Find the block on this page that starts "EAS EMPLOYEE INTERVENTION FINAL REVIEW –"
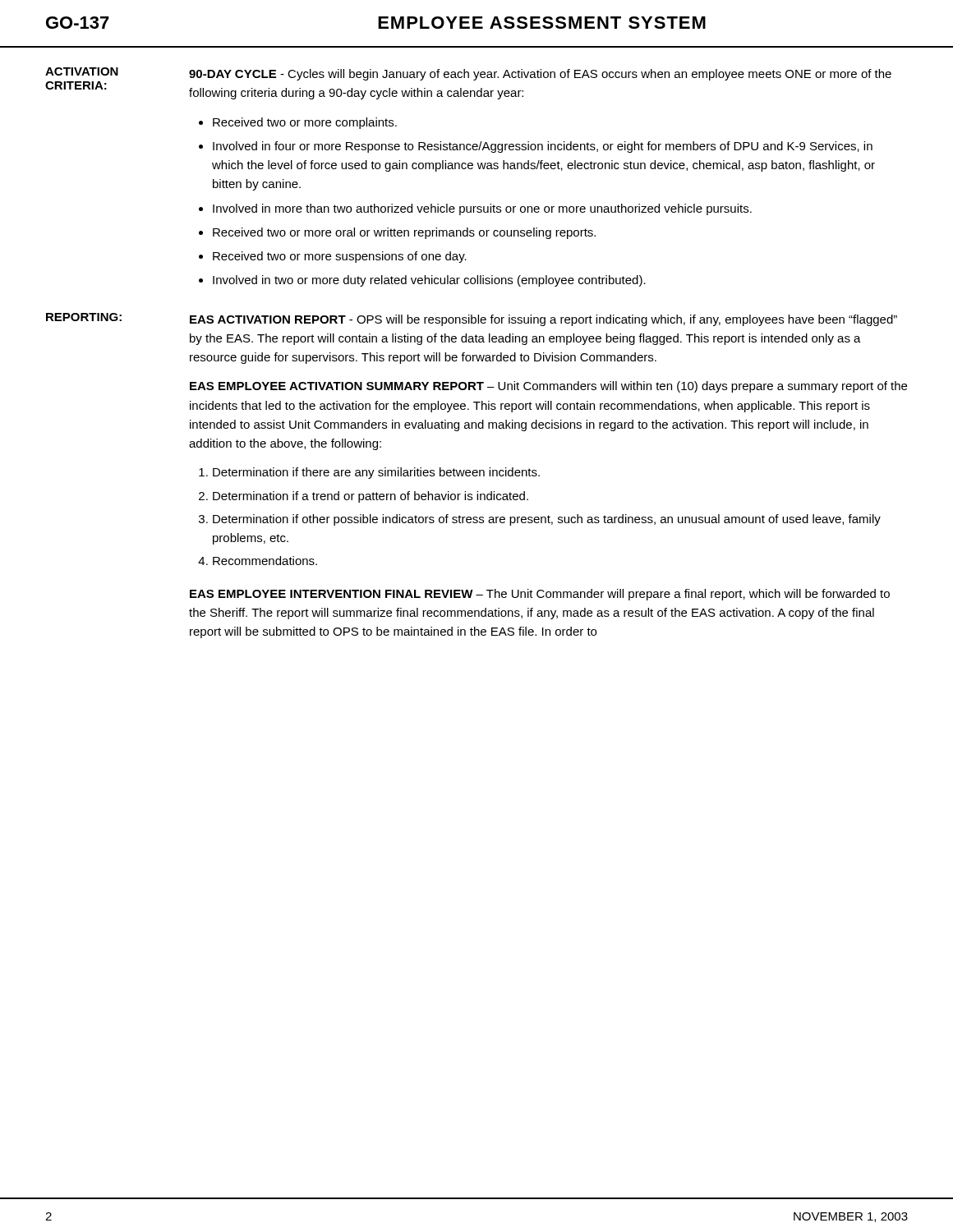 coord(540,612)
